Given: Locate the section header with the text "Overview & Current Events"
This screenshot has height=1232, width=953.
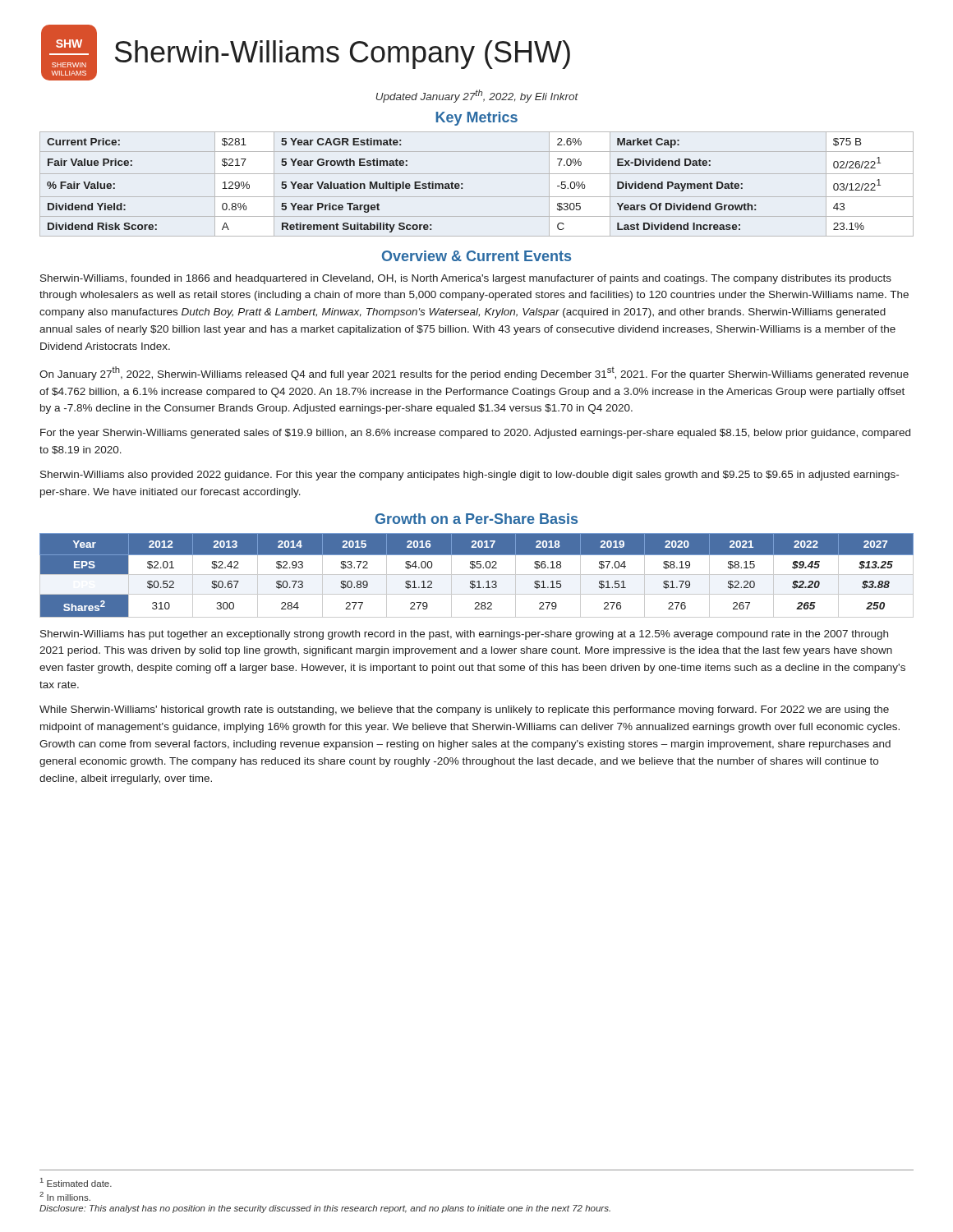Looking at the screenshot, I should 476,256.
